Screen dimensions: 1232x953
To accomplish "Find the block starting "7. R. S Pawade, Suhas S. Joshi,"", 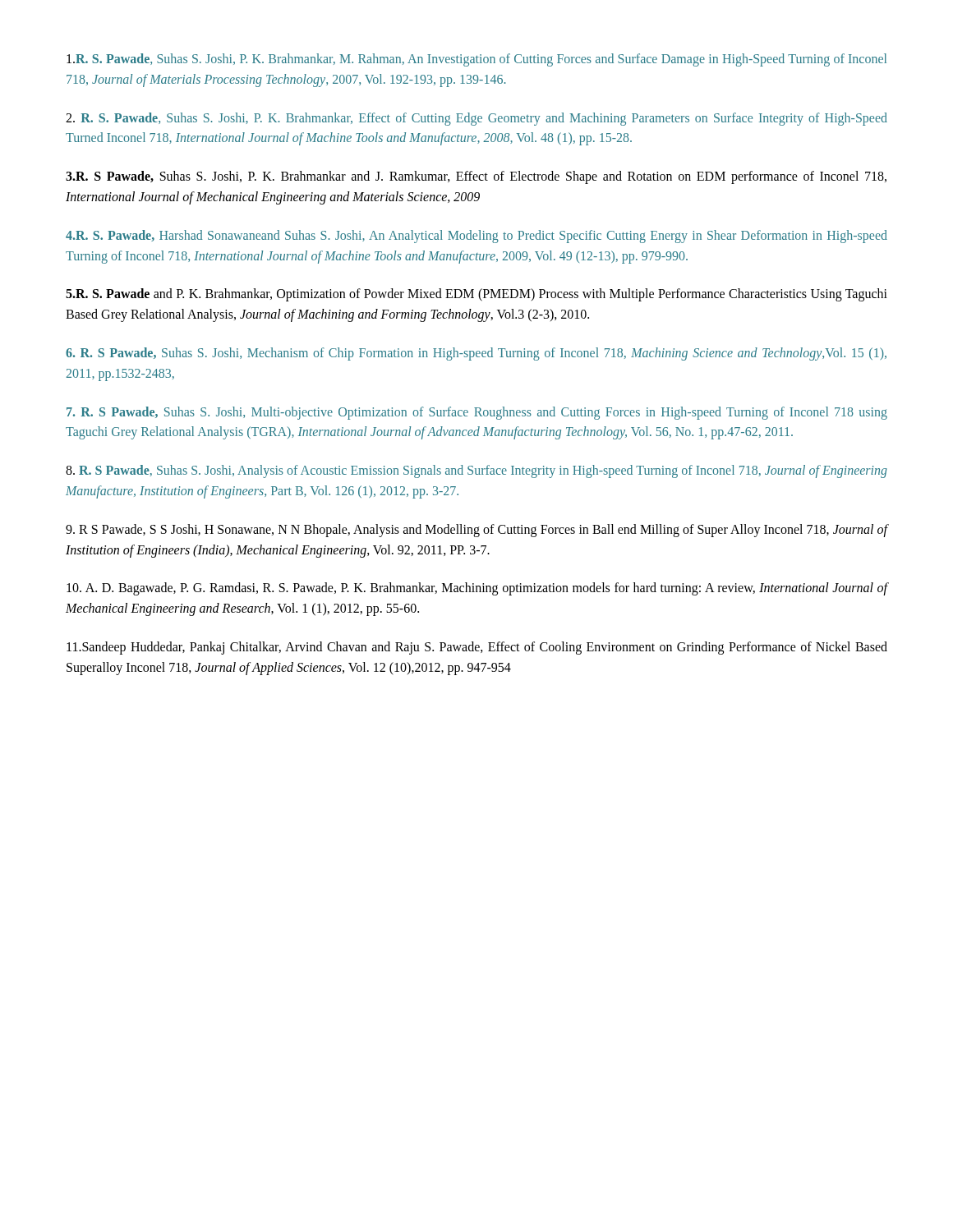I will point(476,422).
